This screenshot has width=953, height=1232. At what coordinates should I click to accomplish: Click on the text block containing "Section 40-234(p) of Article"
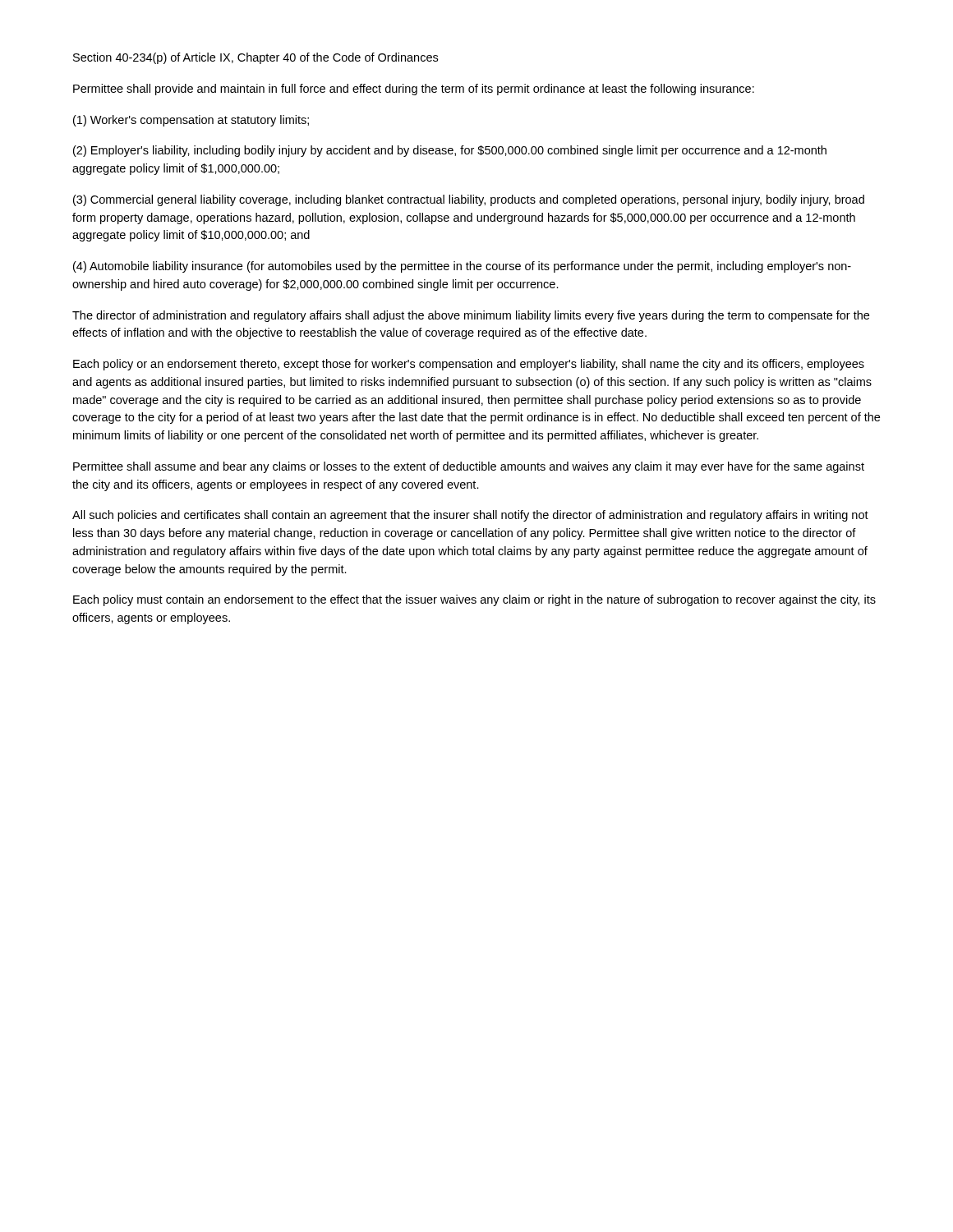pos(255,57)
